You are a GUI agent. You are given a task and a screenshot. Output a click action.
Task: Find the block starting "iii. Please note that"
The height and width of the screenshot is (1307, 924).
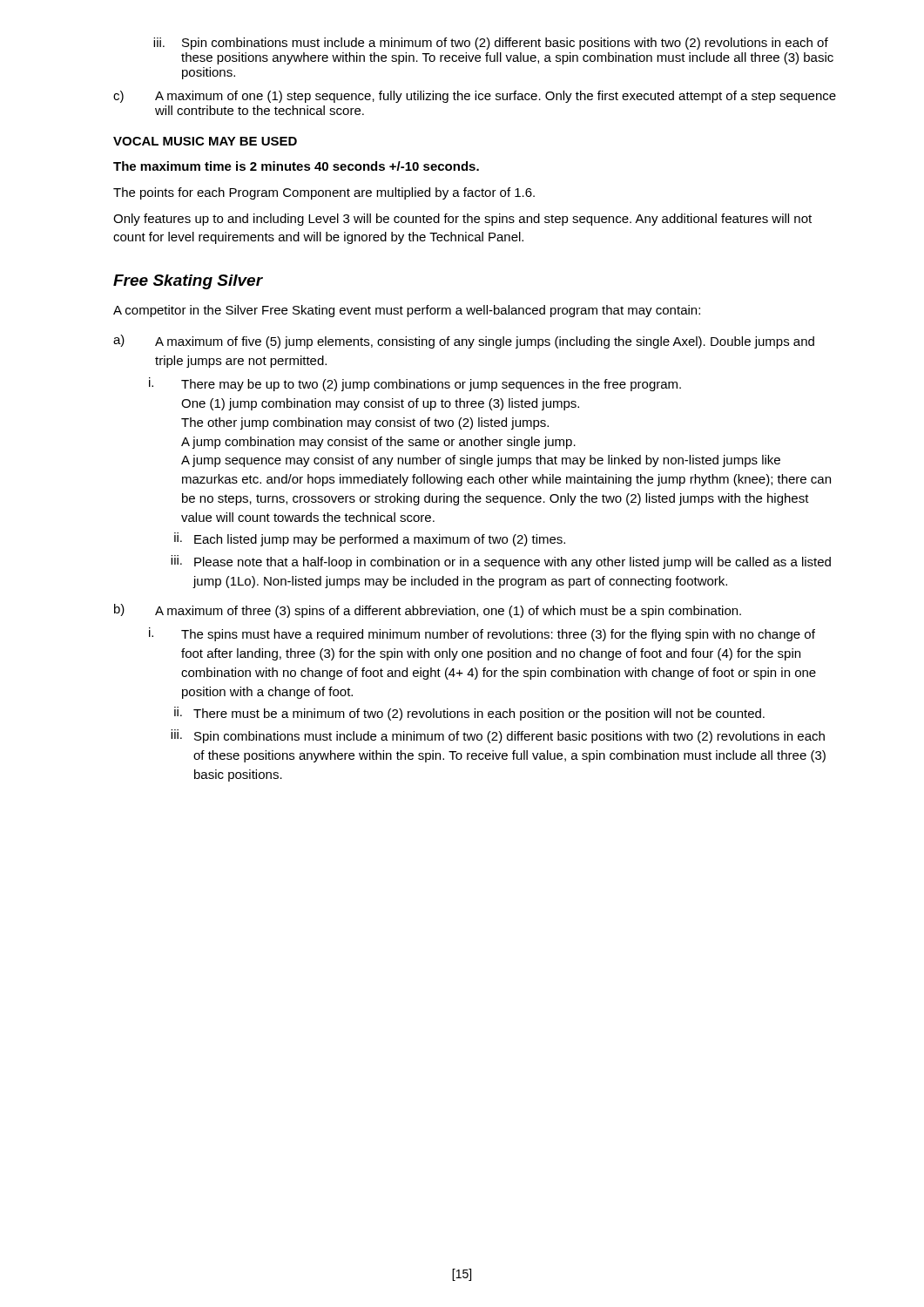(x=492, y=571)
